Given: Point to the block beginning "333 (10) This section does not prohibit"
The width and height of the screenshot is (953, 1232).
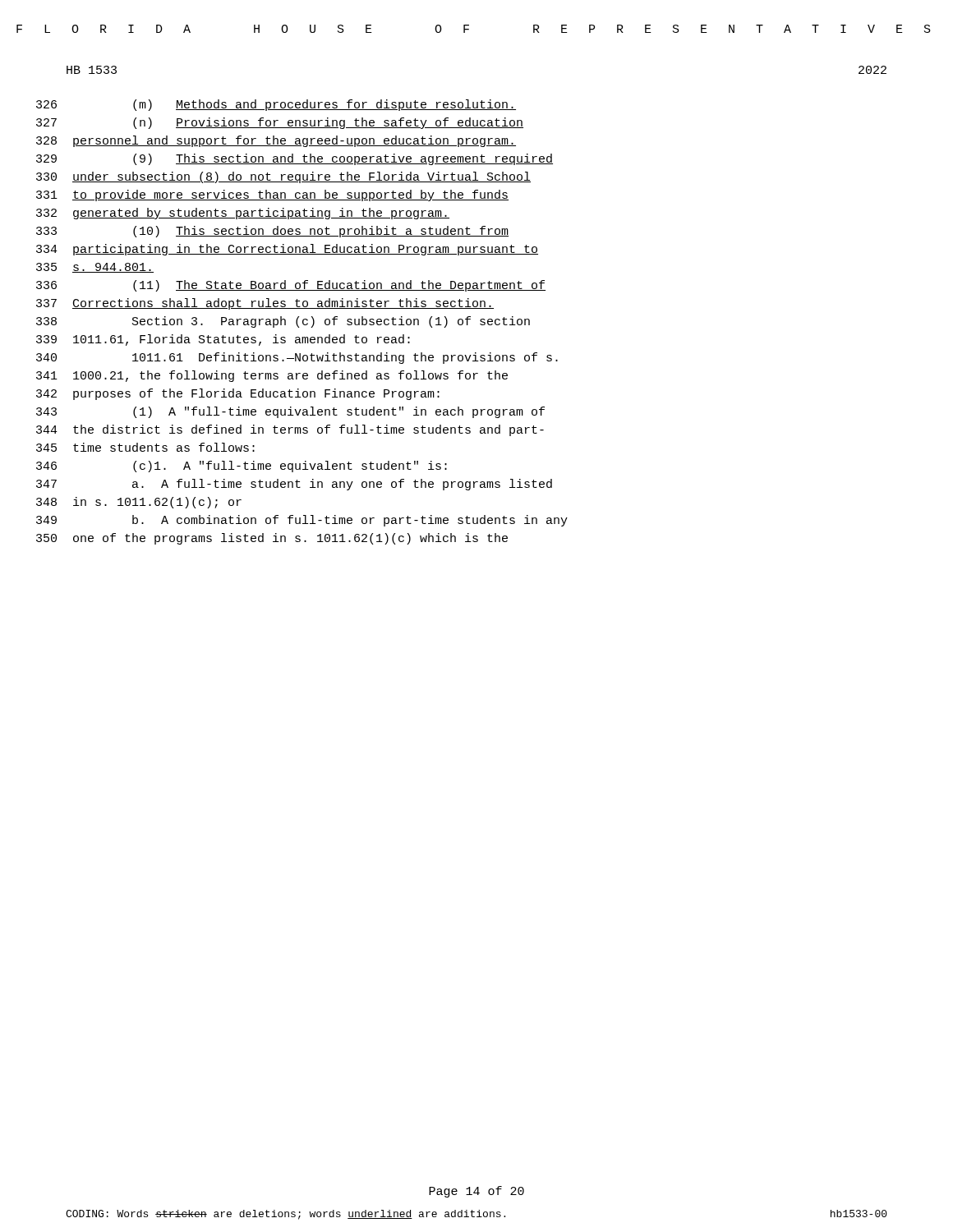Looking at the screenshot, I should click(476, 232).
